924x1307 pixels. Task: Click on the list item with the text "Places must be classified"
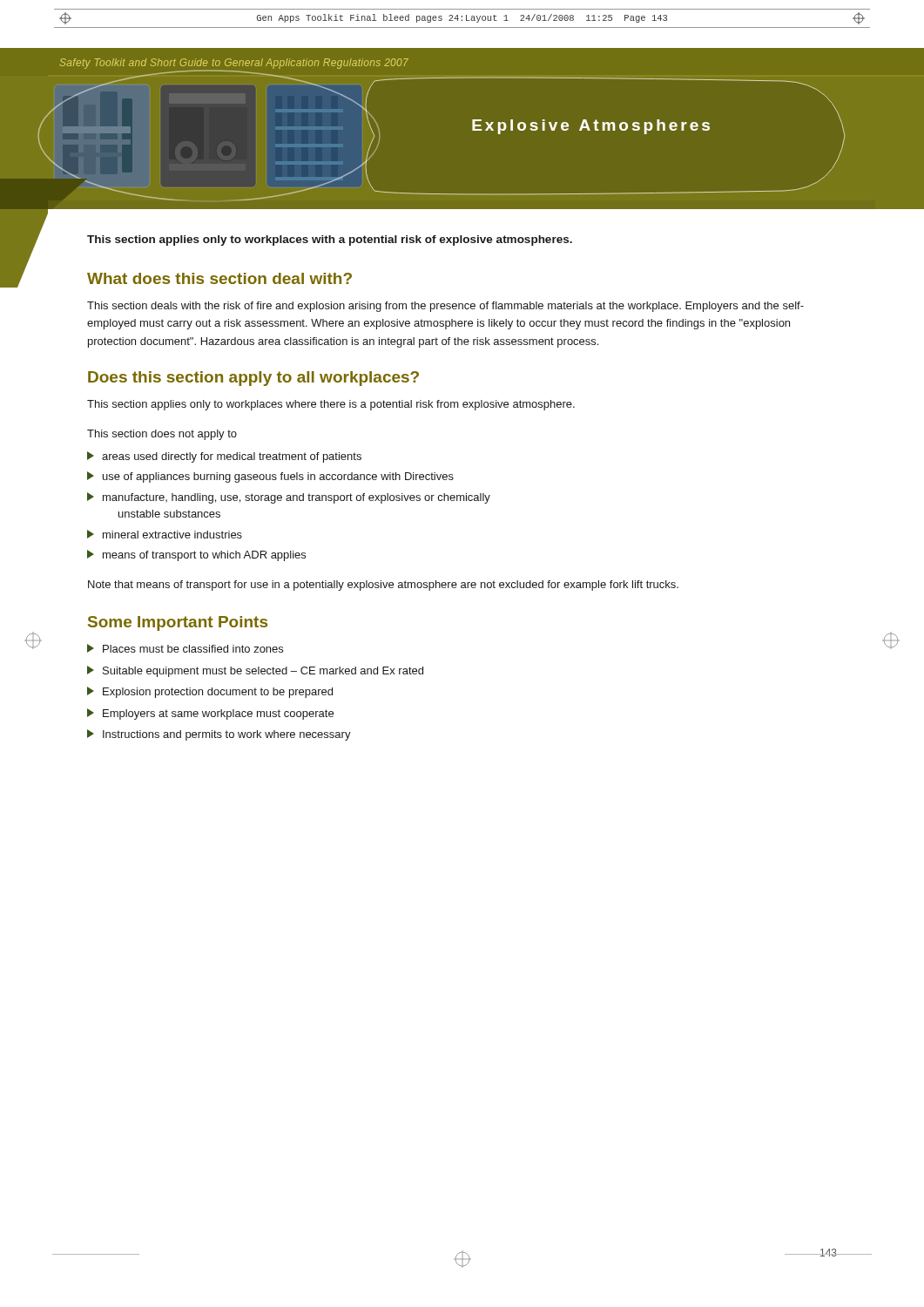[x=185, y=649]
